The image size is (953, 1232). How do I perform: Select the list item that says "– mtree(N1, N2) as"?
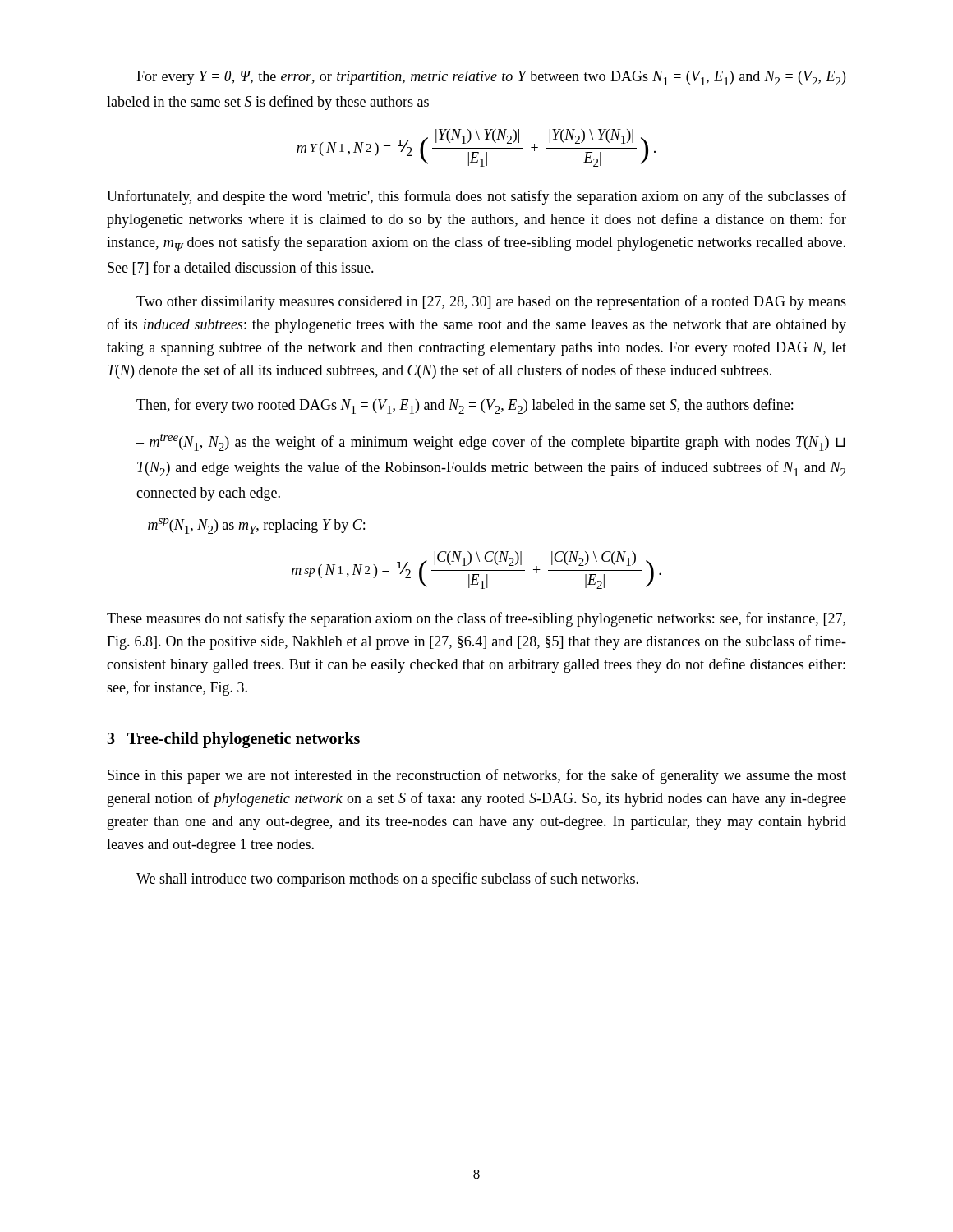tap(491, 465)
